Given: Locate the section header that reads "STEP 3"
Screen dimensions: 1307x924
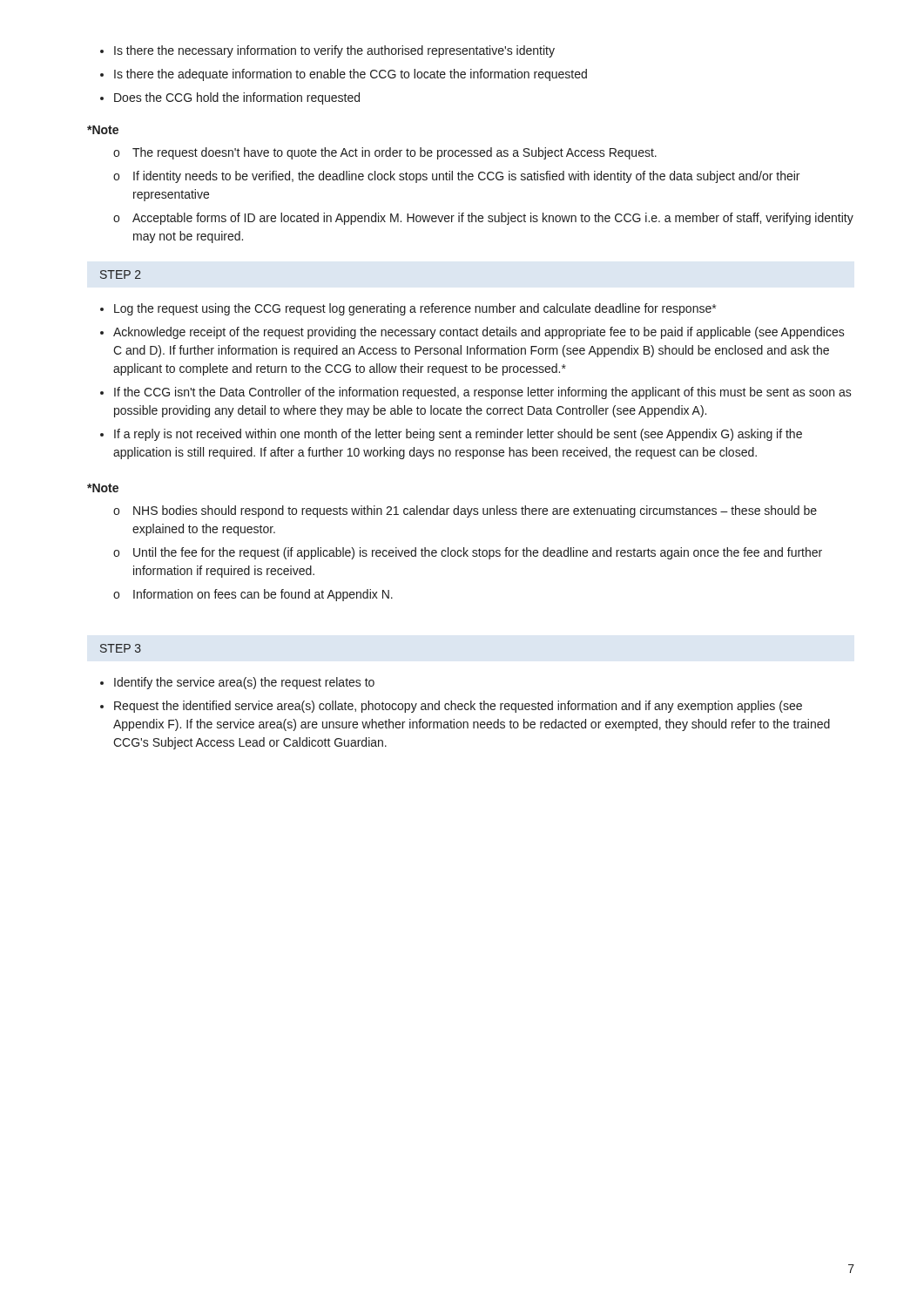Looking at the screenshot, I should pyautogui.click(x=121, y=648).
